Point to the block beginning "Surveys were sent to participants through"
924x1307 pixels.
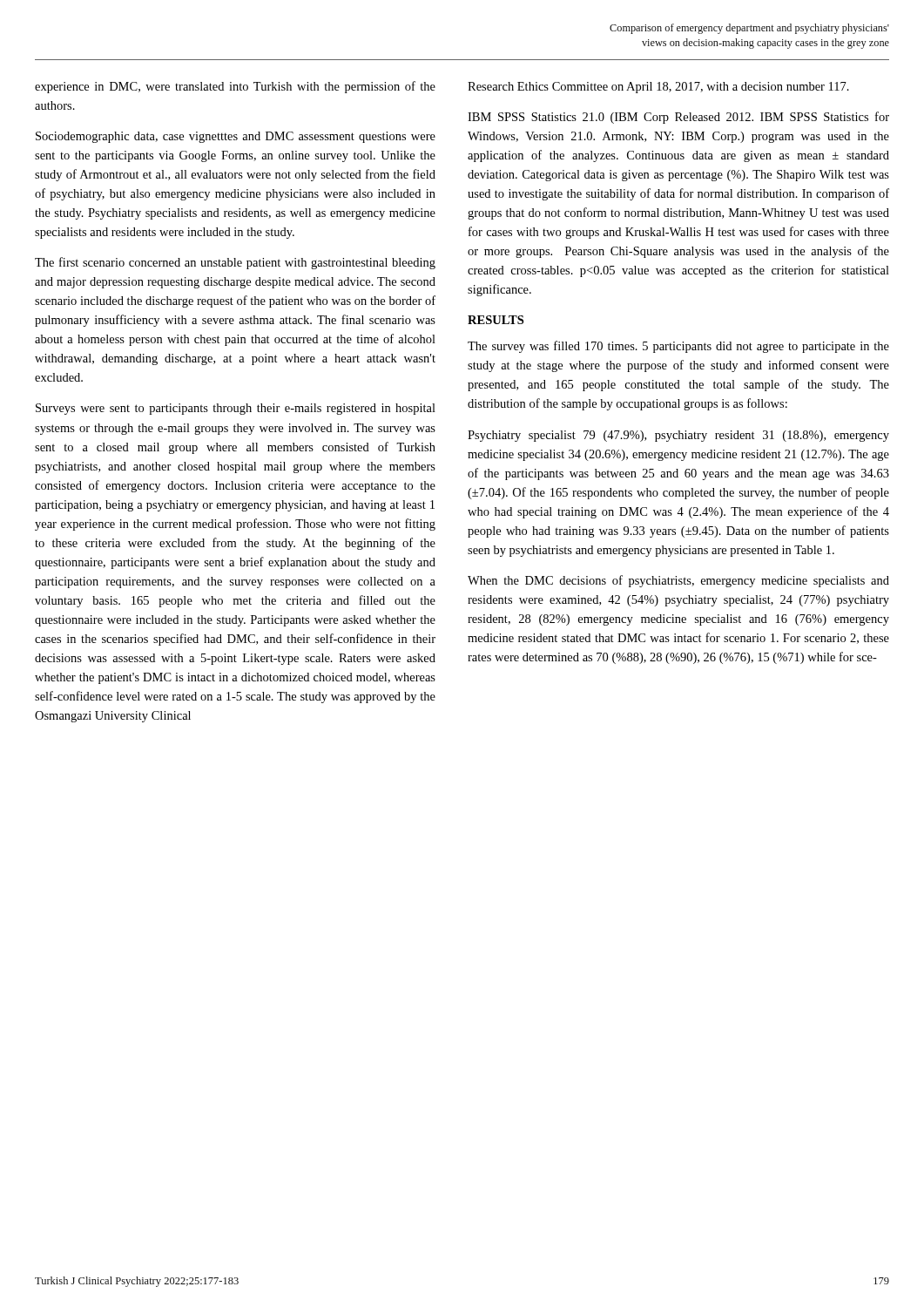(235, 562)
